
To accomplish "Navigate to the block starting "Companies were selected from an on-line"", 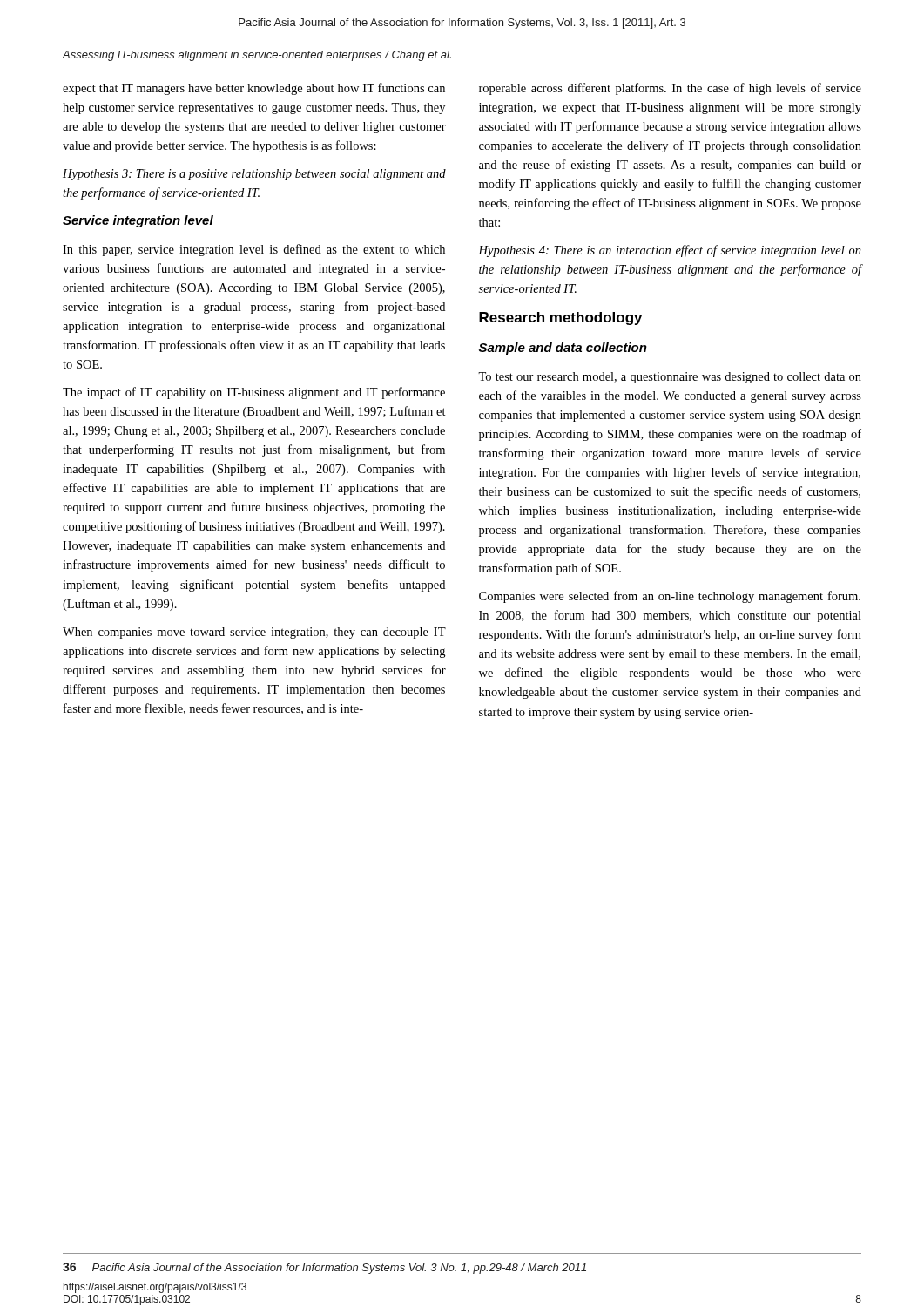I will click(x=670, y=654).
